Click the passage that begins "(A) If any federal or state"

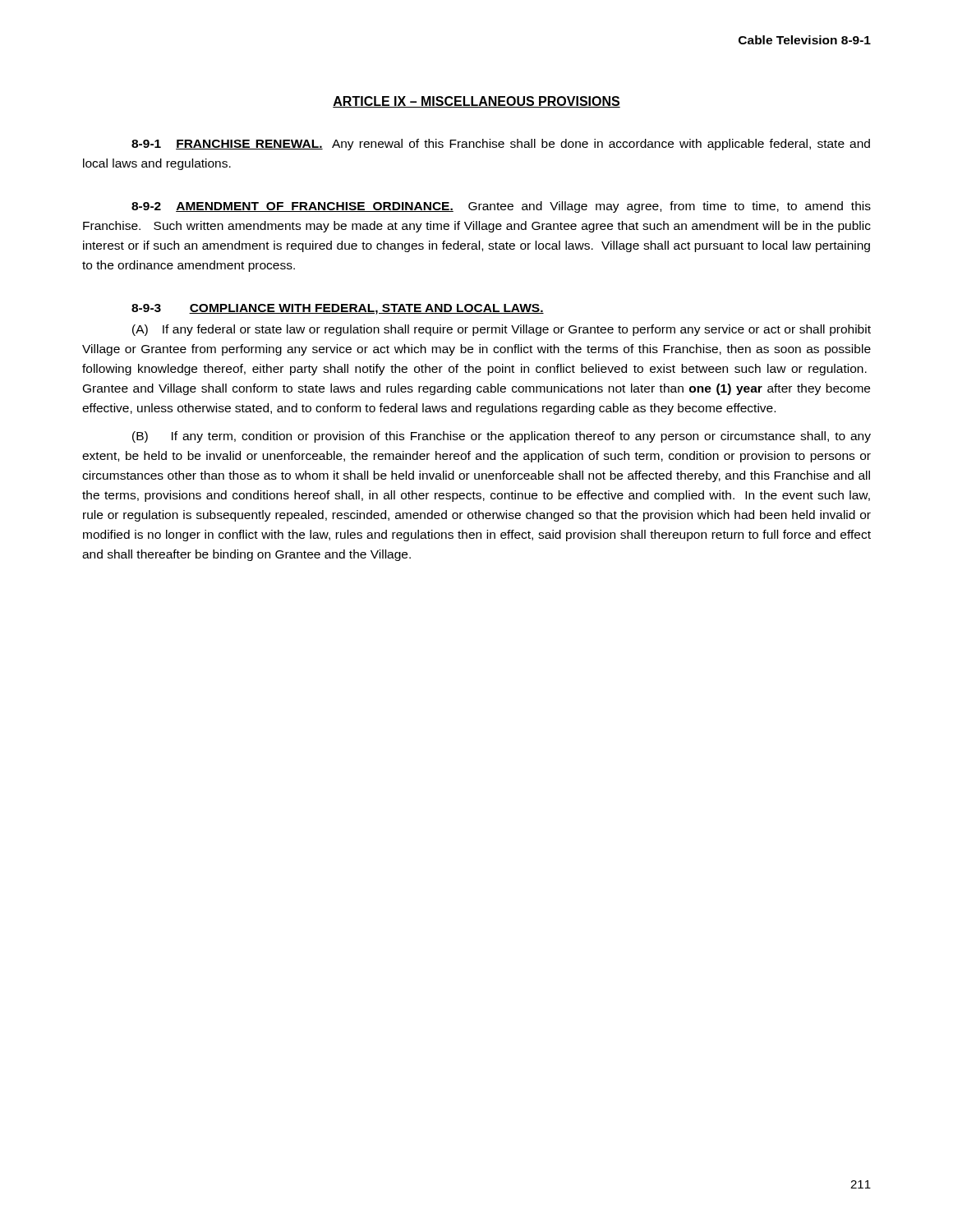click(476, 367)
